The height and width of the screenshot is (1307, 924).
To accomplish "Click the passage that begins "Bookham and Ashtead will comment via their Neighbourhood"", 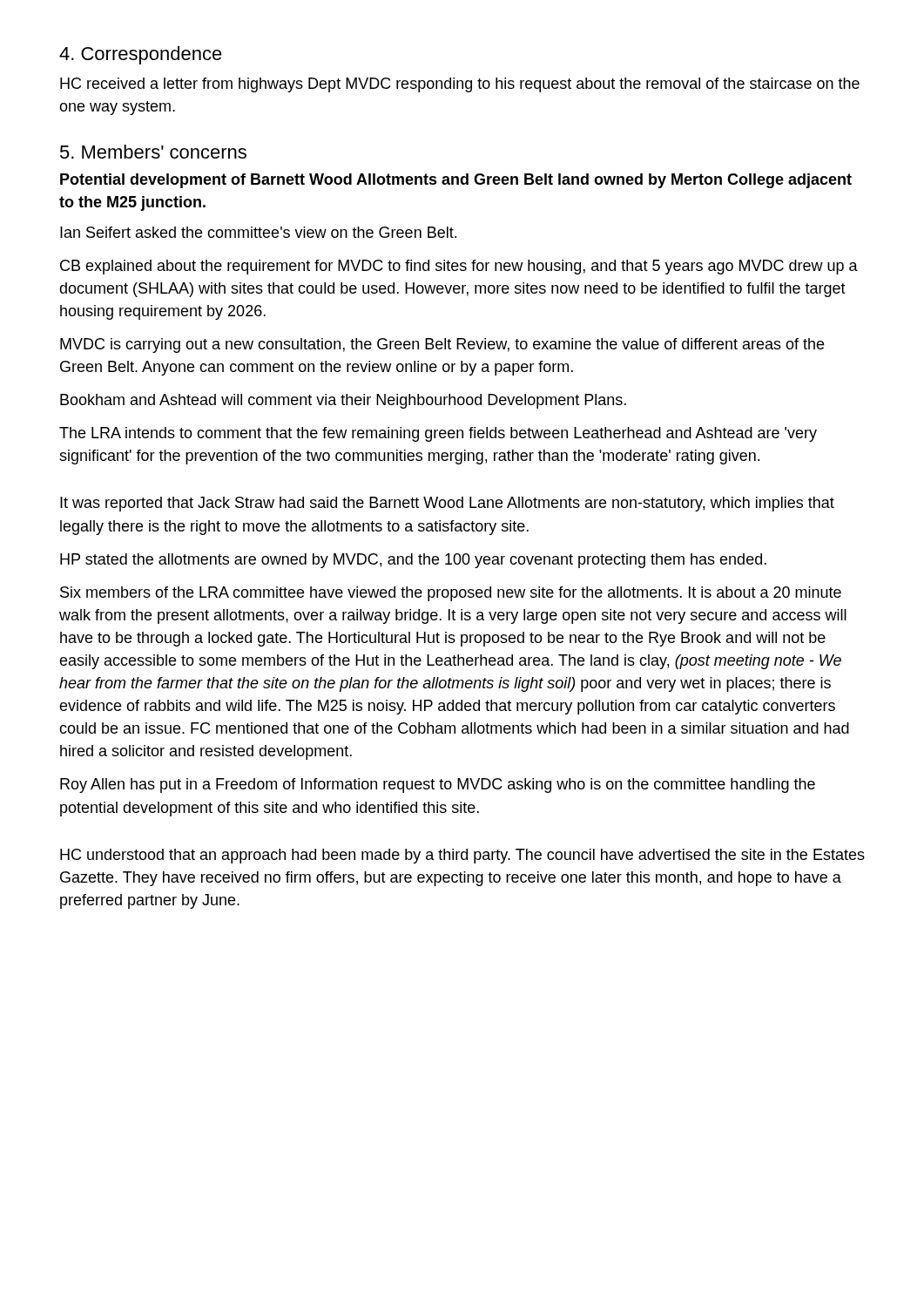I will coord(343,400).
